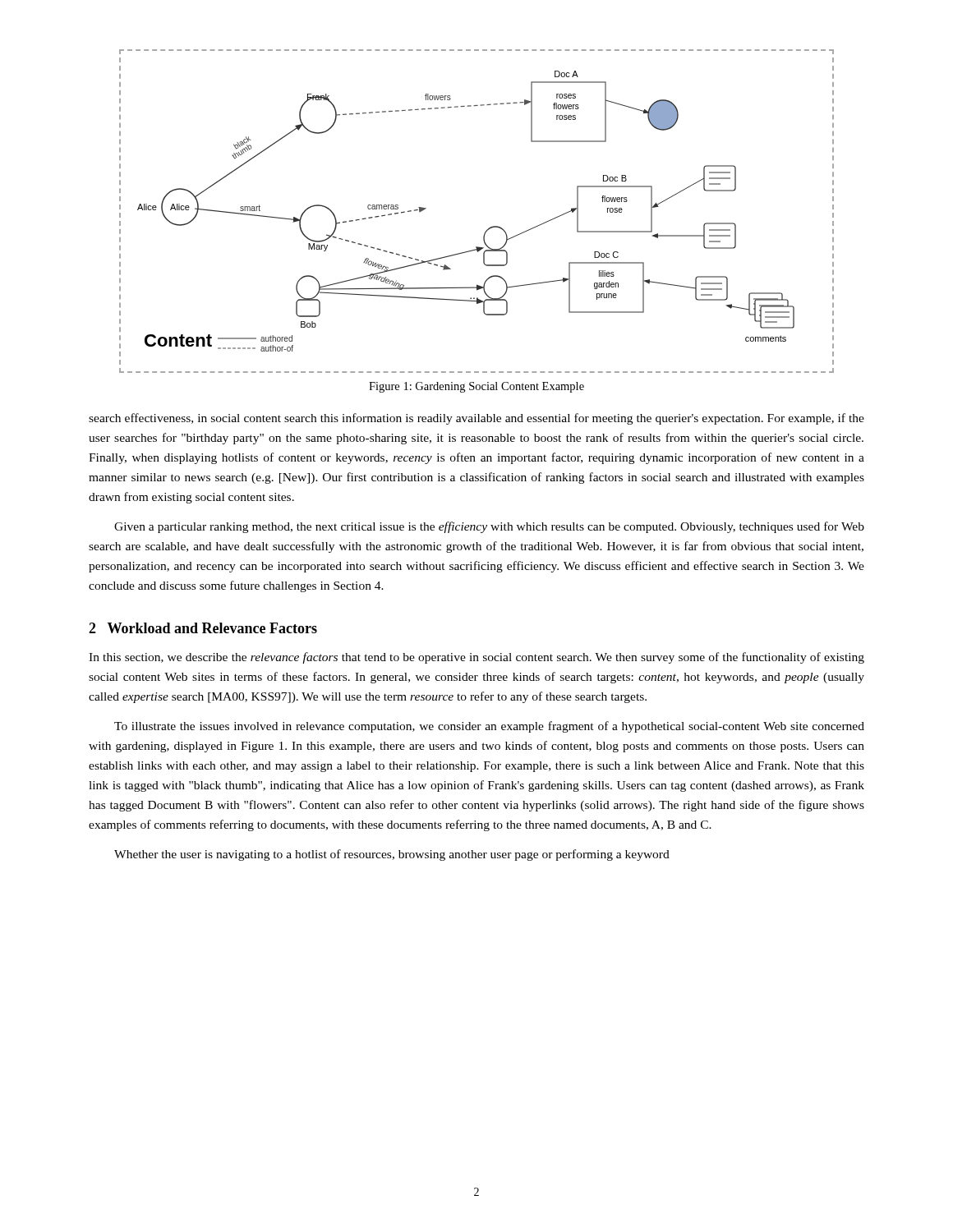This screenshot has width=953, height=1232.
Task: Locate the element starting "Given a particular ranking"
Action: 476,556
